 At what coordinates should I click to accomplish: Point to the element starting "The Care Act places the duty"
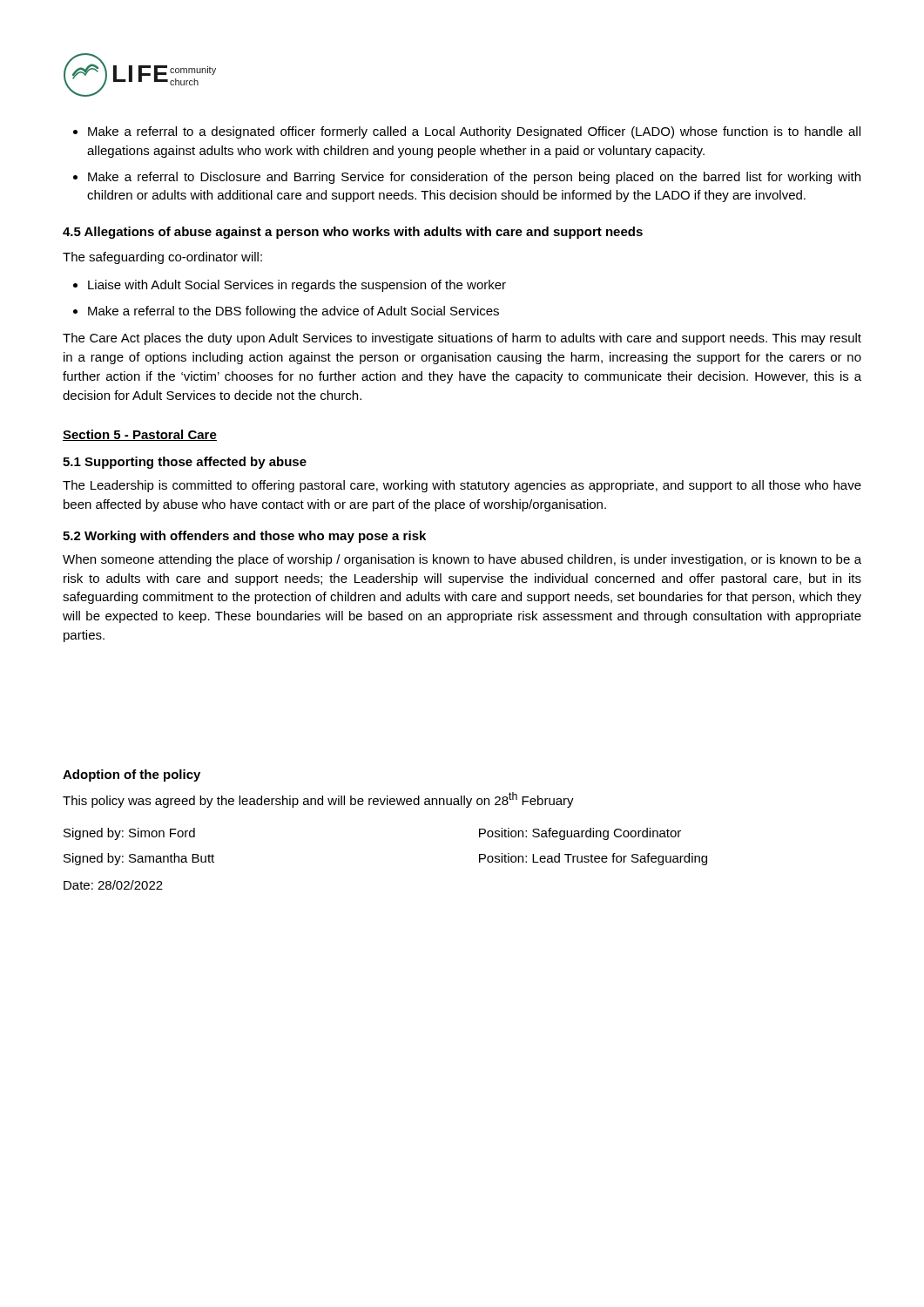[462, 366]
